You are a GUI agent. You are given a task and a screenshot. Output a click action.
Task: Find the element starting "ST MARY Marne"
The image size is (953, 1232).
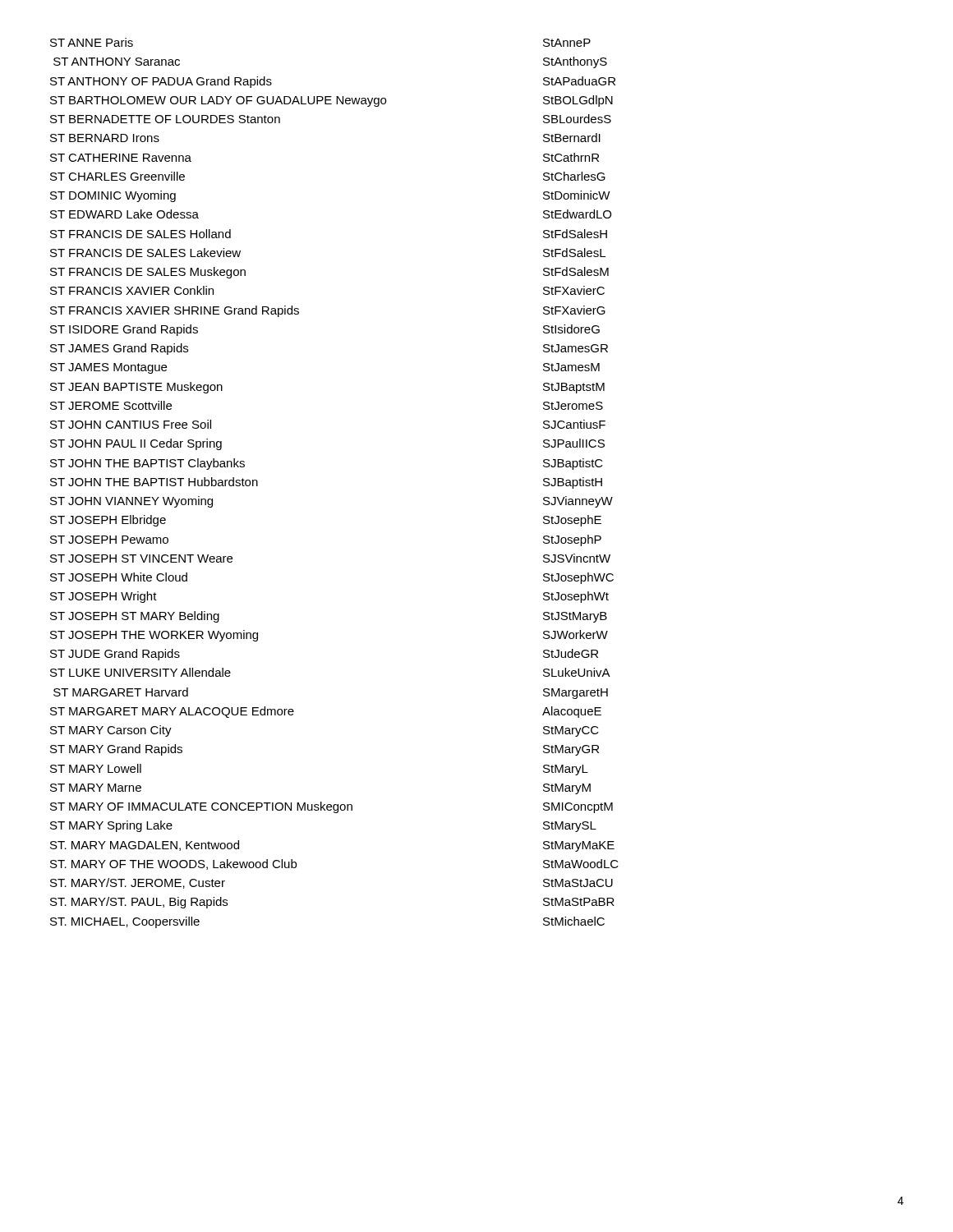point(95,787)
